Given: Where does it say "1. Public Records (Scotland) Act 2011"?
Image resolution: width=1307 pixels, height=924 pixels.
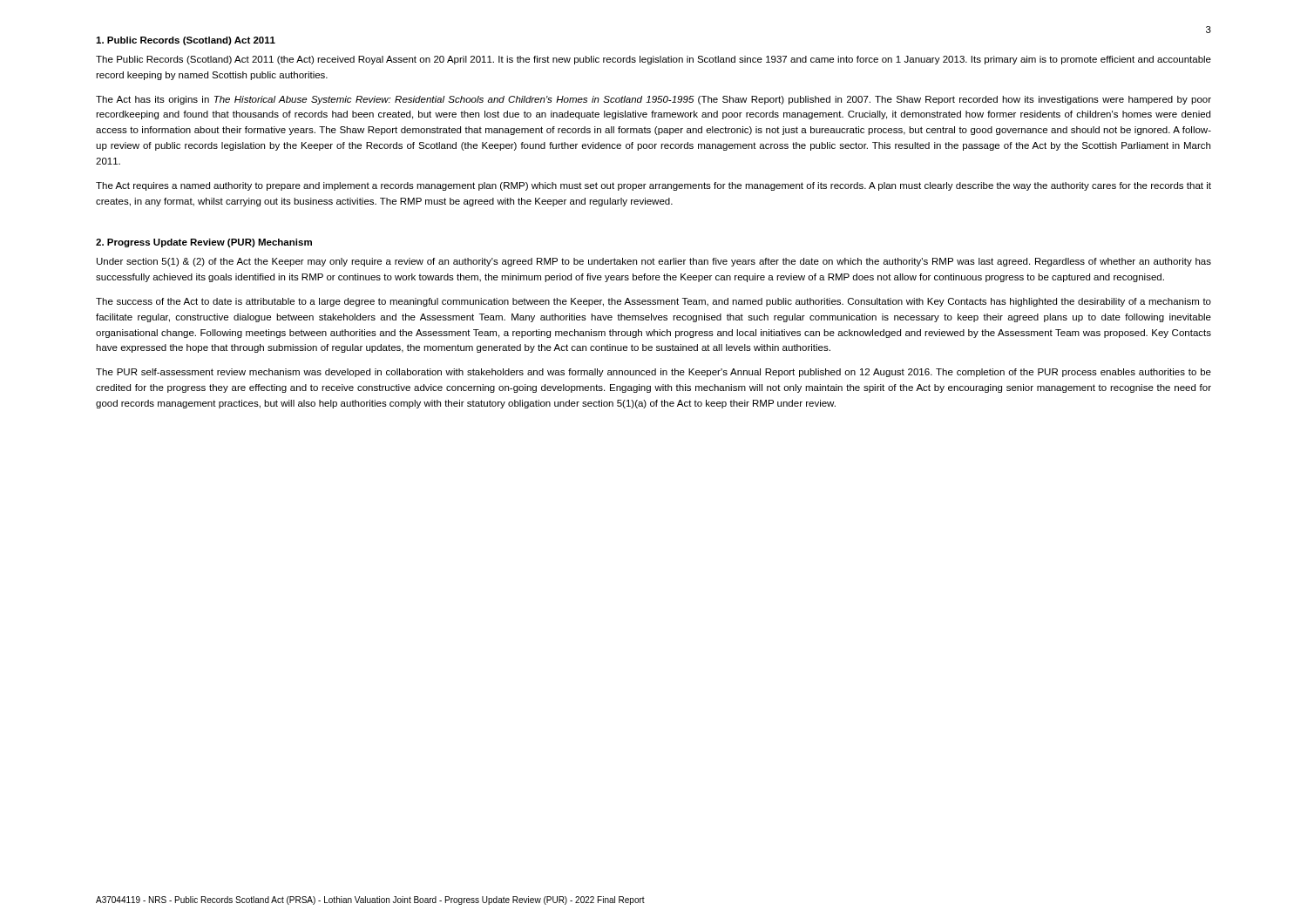Looking at the screenshot, I should pyautogui.click(x=186, y=40).
